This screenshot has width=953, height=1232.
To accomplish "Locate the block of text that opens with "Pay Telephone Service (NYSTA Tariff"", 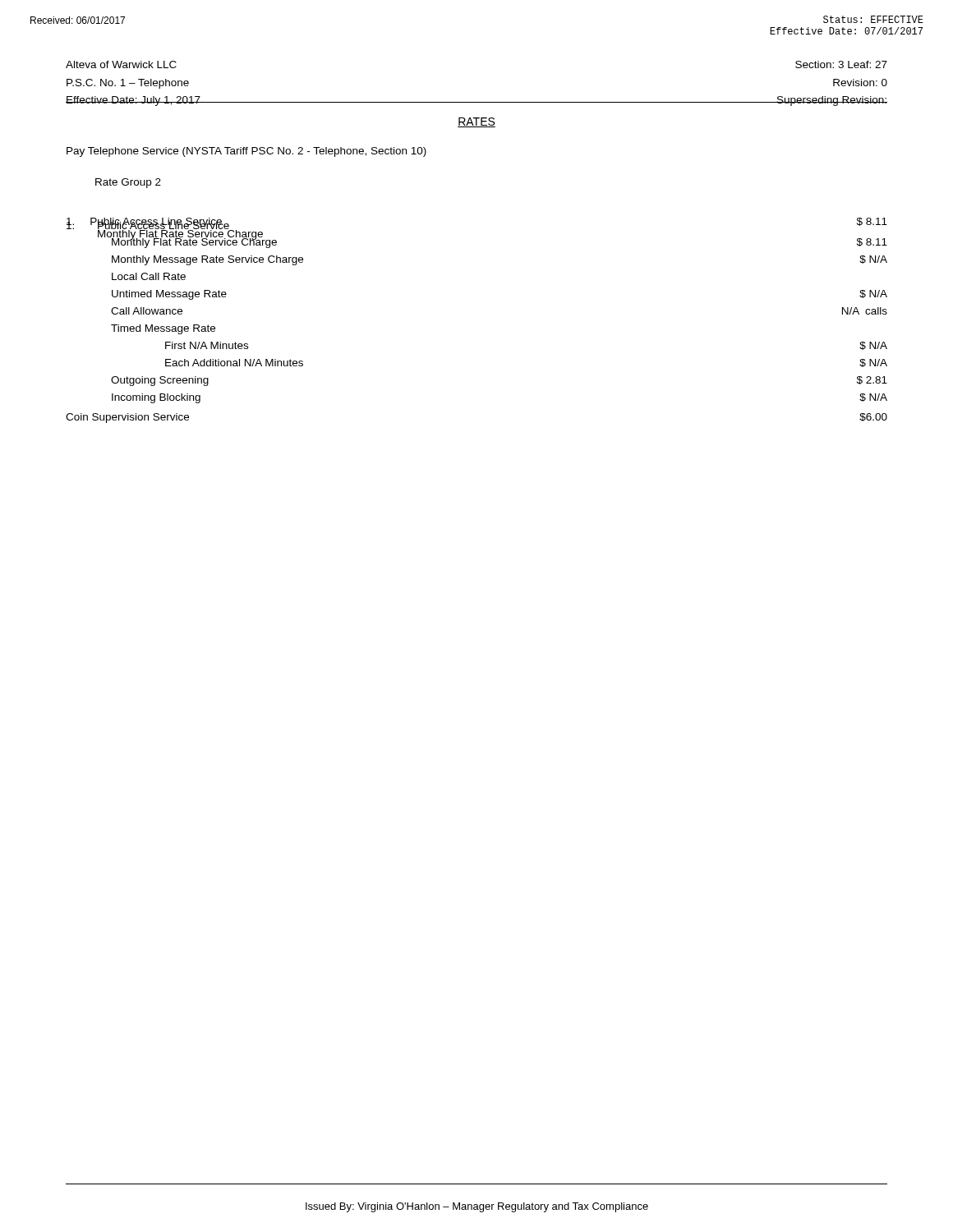I will (x=246, y=151).
